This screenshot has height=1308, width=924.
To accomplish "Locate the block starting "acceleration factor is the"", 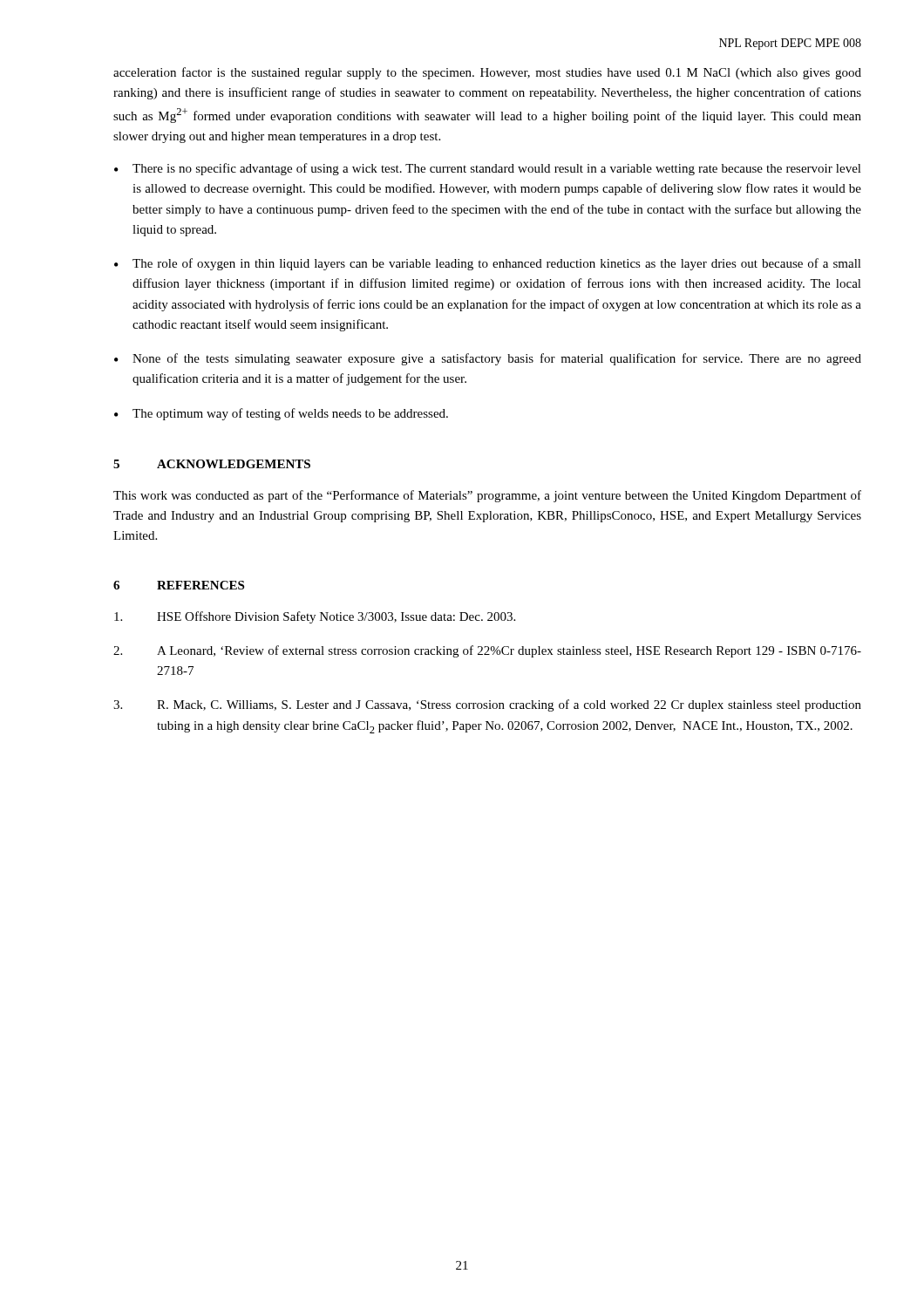I will [487, 104].
